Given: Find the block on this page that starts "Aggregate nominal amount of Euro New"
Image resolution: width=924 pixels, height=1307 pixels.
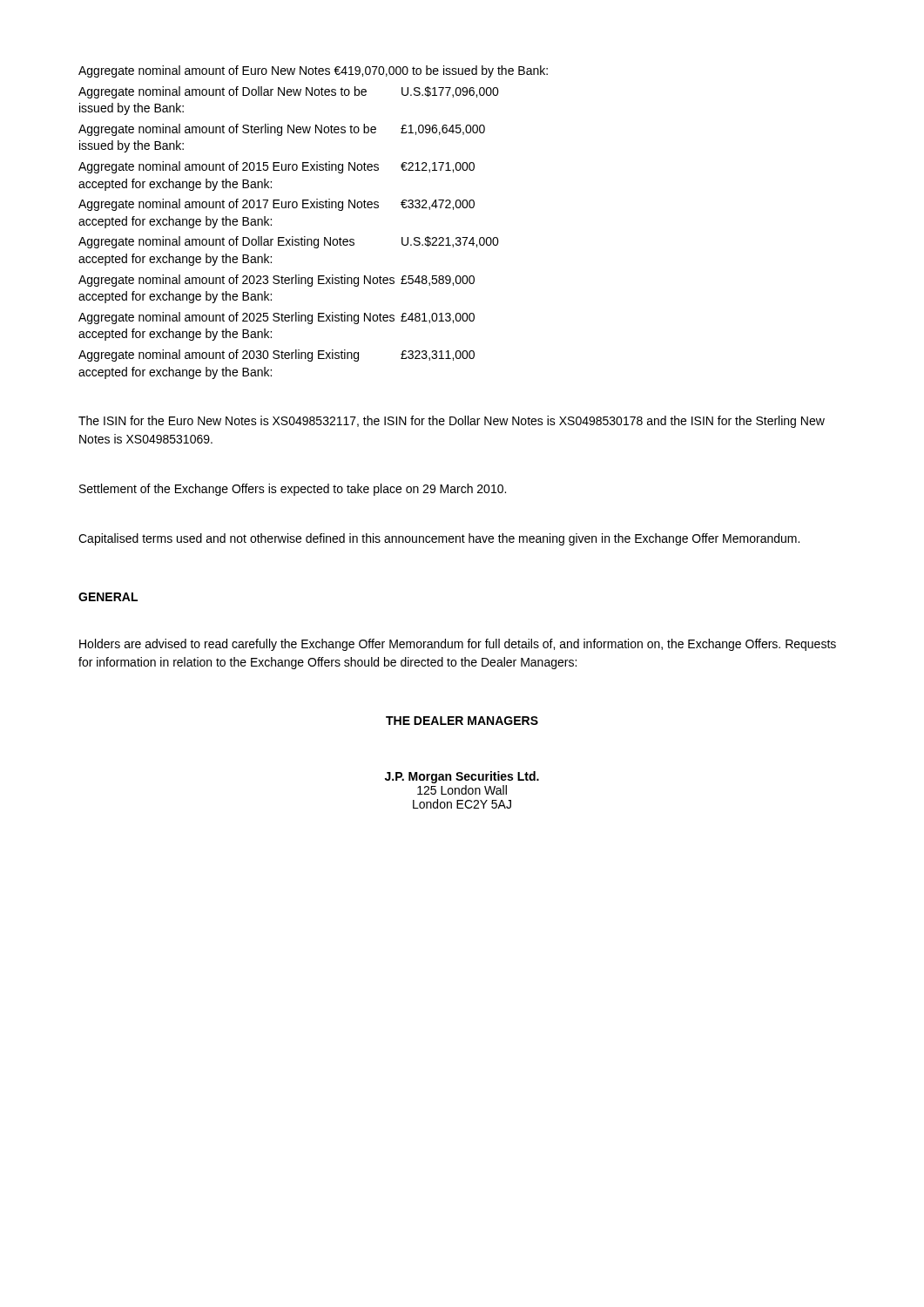Looking at the screenshot, I should click(314, 71).
